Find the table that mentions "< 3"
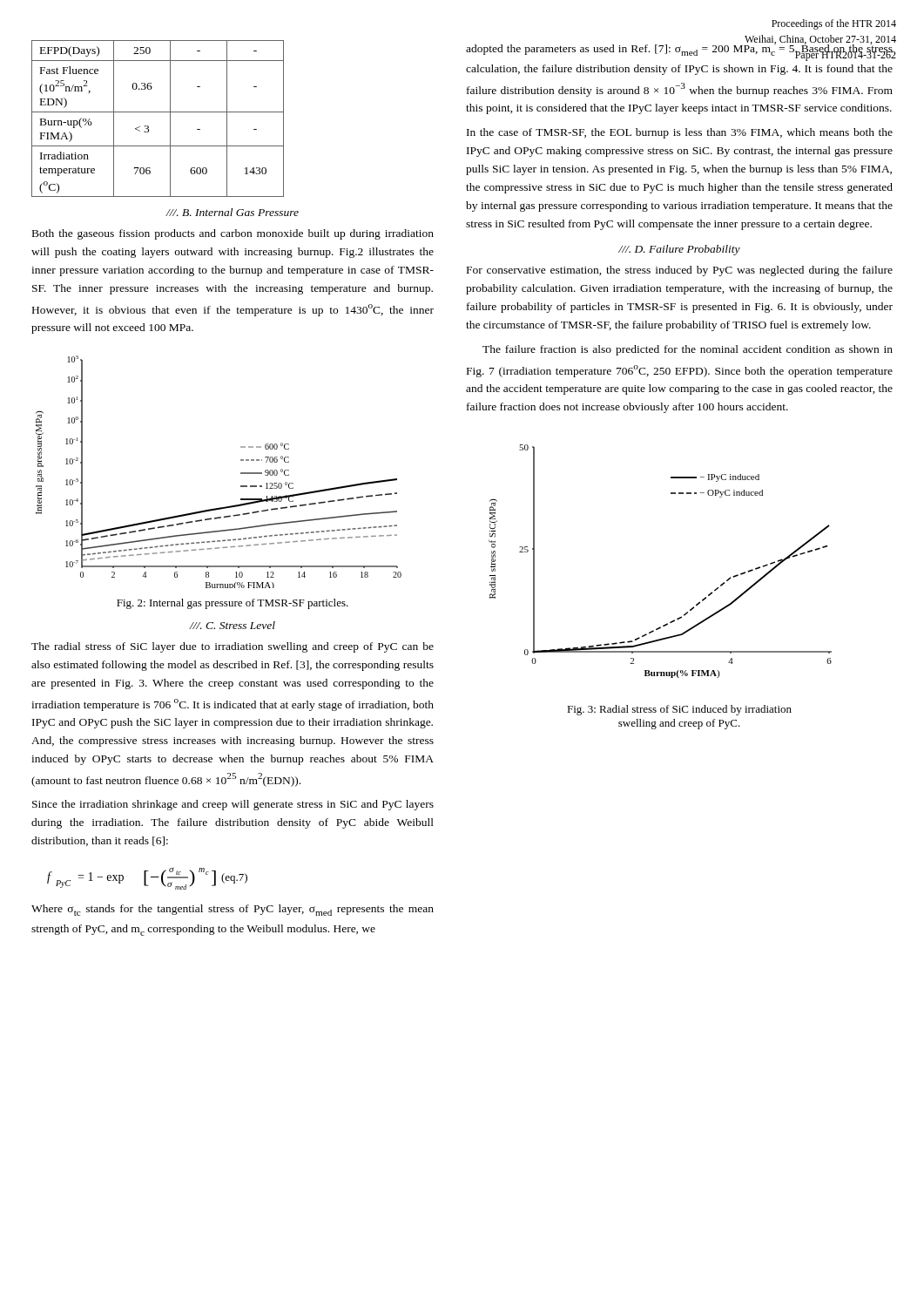The image size is (924, 1307). pyautogui.click(x=233, y=119)
